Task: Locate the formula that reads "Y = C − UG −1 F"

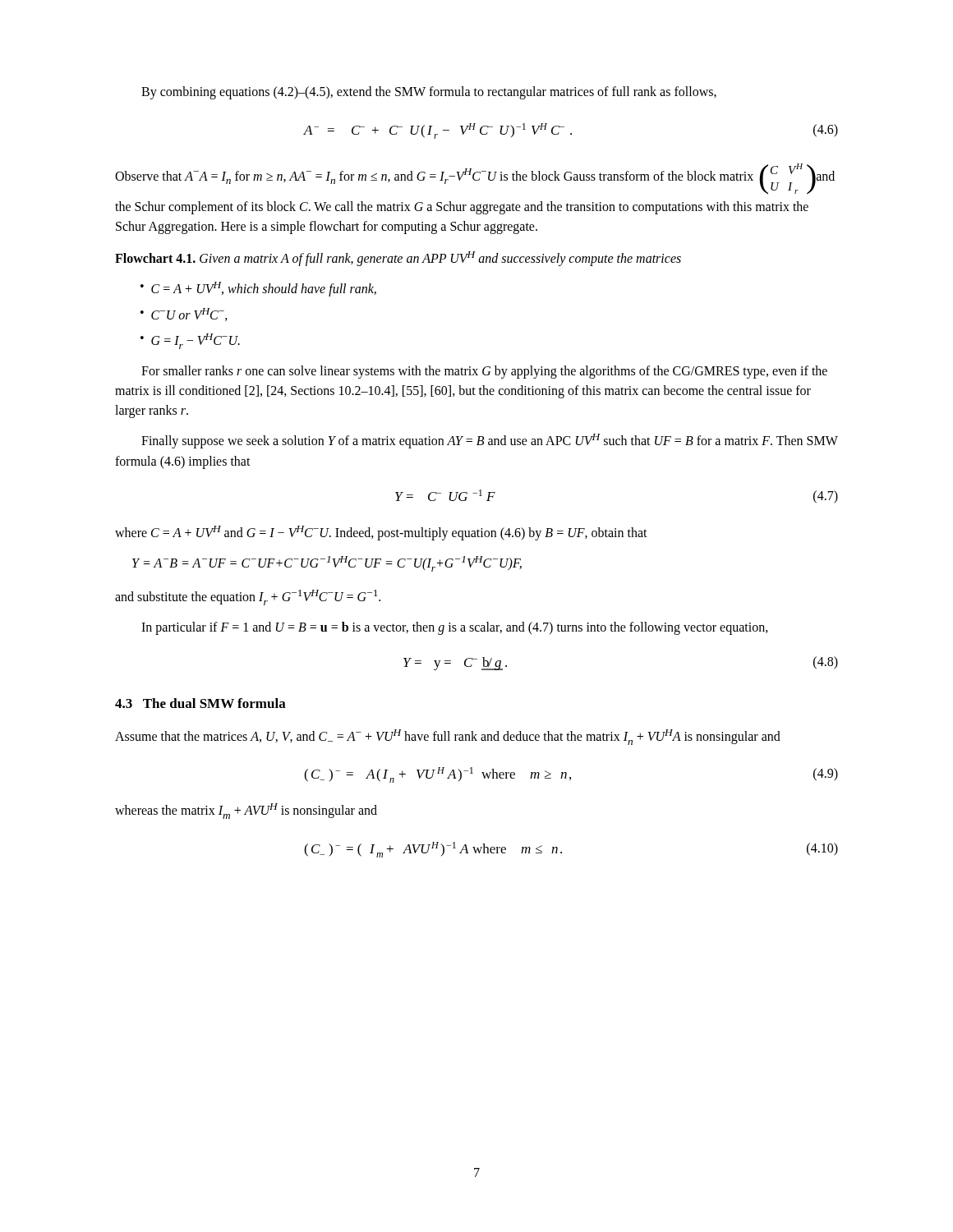Action: [x=459, y=496]
